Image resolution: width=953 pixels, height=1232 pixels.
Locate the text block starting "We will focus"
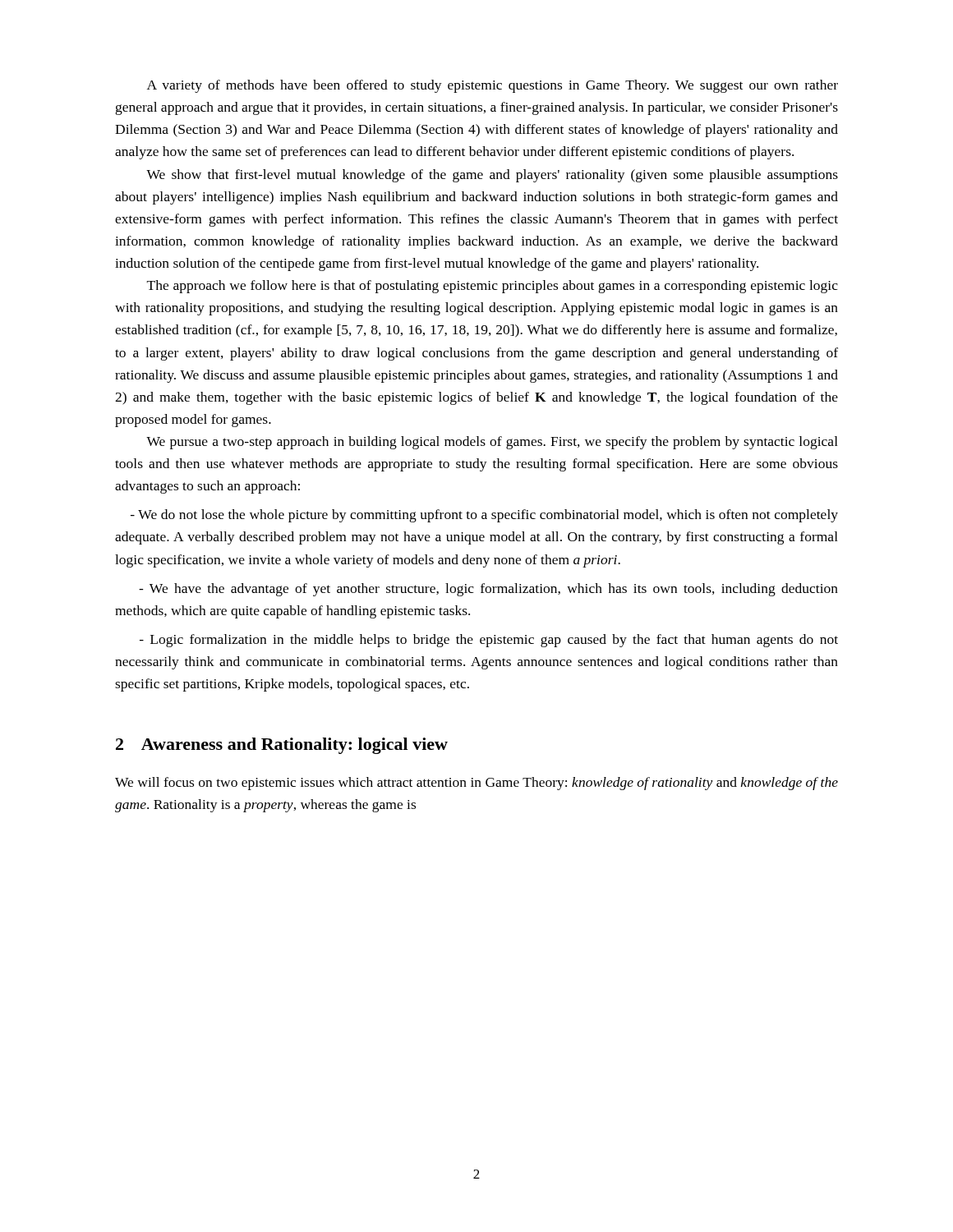point(476,793)
